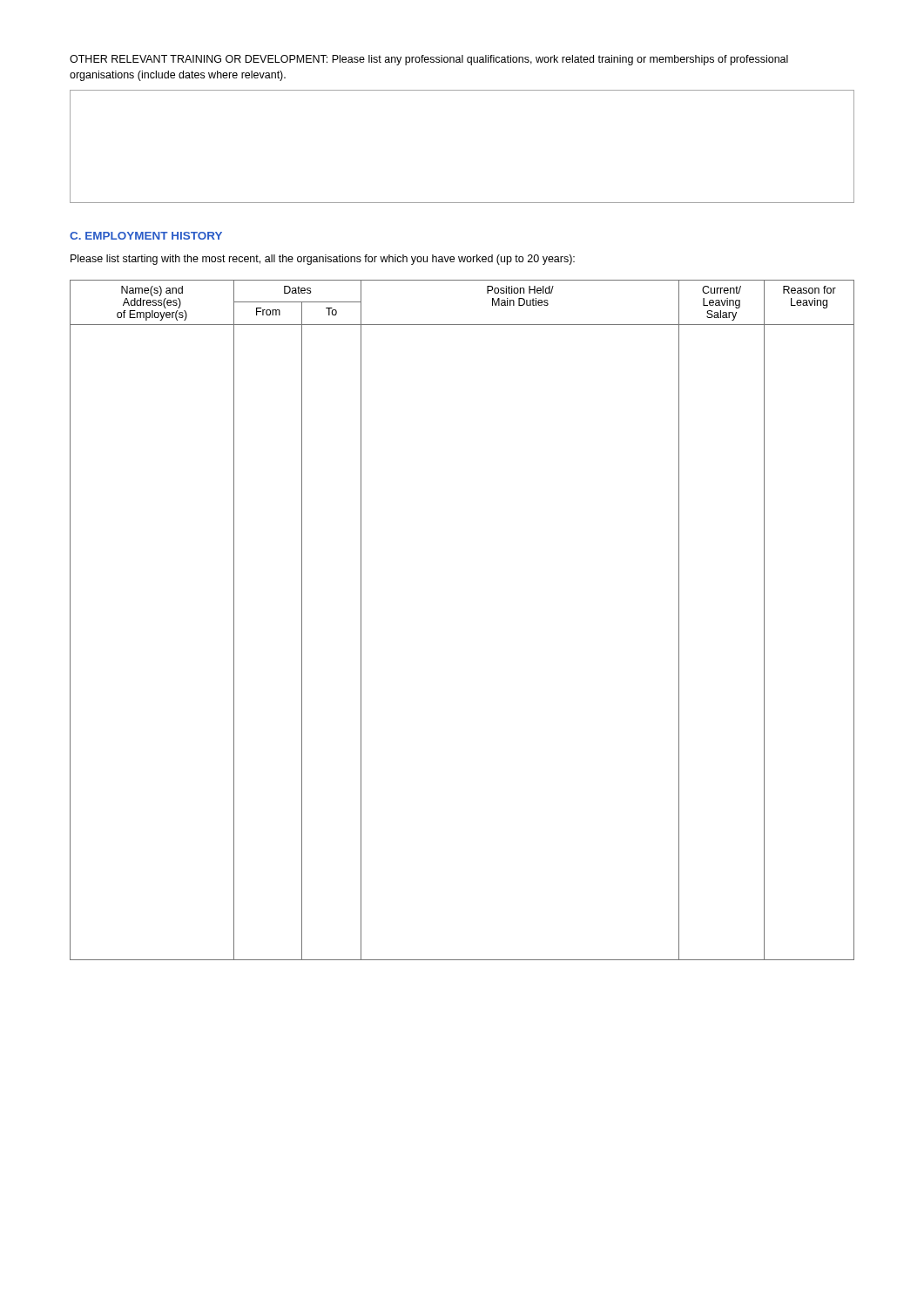Click on the table containing "Name(s) and Address(es)"
The height and width of the screenshot is (1307, 924).
click(462, 620)
